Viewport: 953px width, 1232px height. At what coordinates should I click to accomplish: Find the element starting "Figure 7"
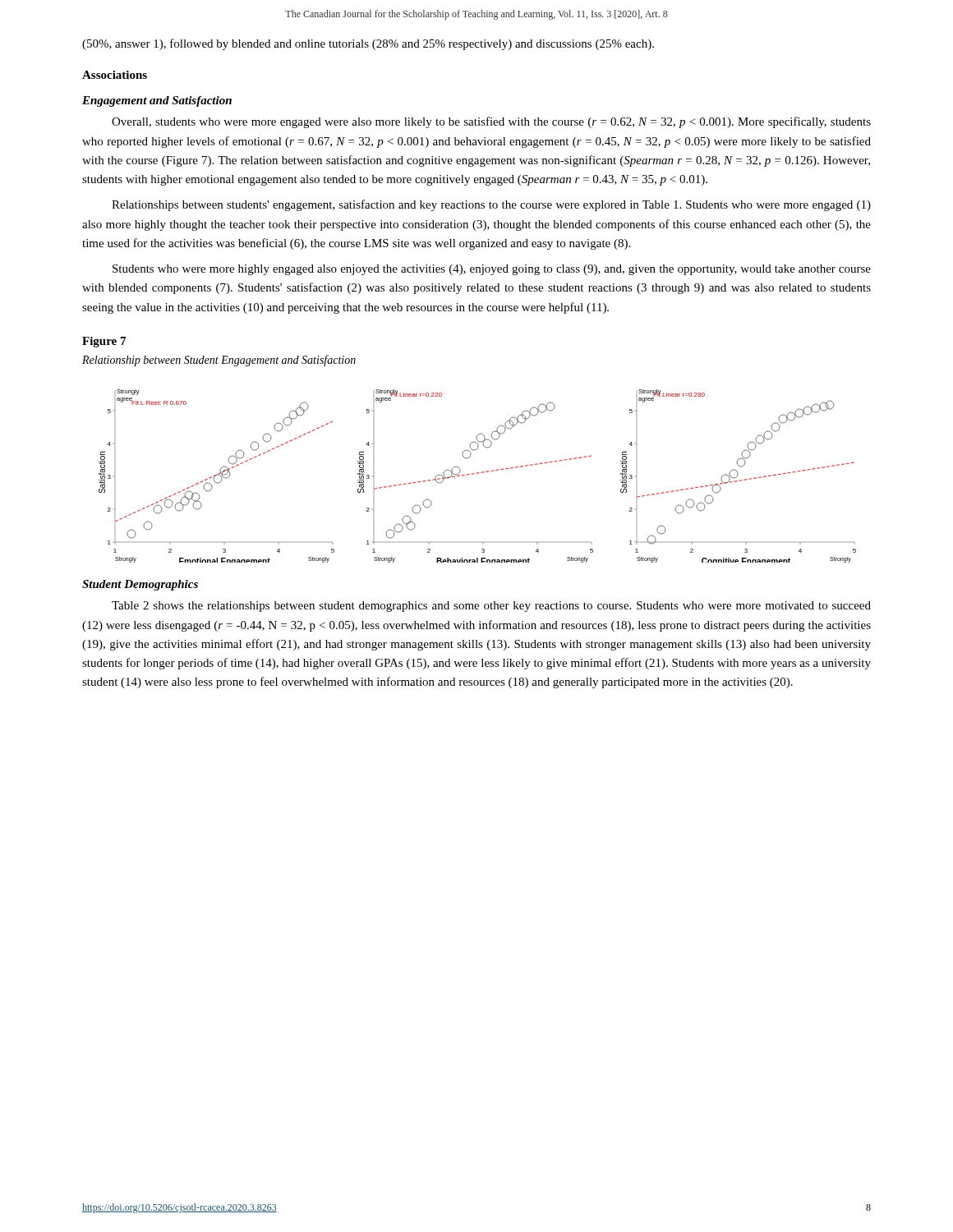(104, 342)
